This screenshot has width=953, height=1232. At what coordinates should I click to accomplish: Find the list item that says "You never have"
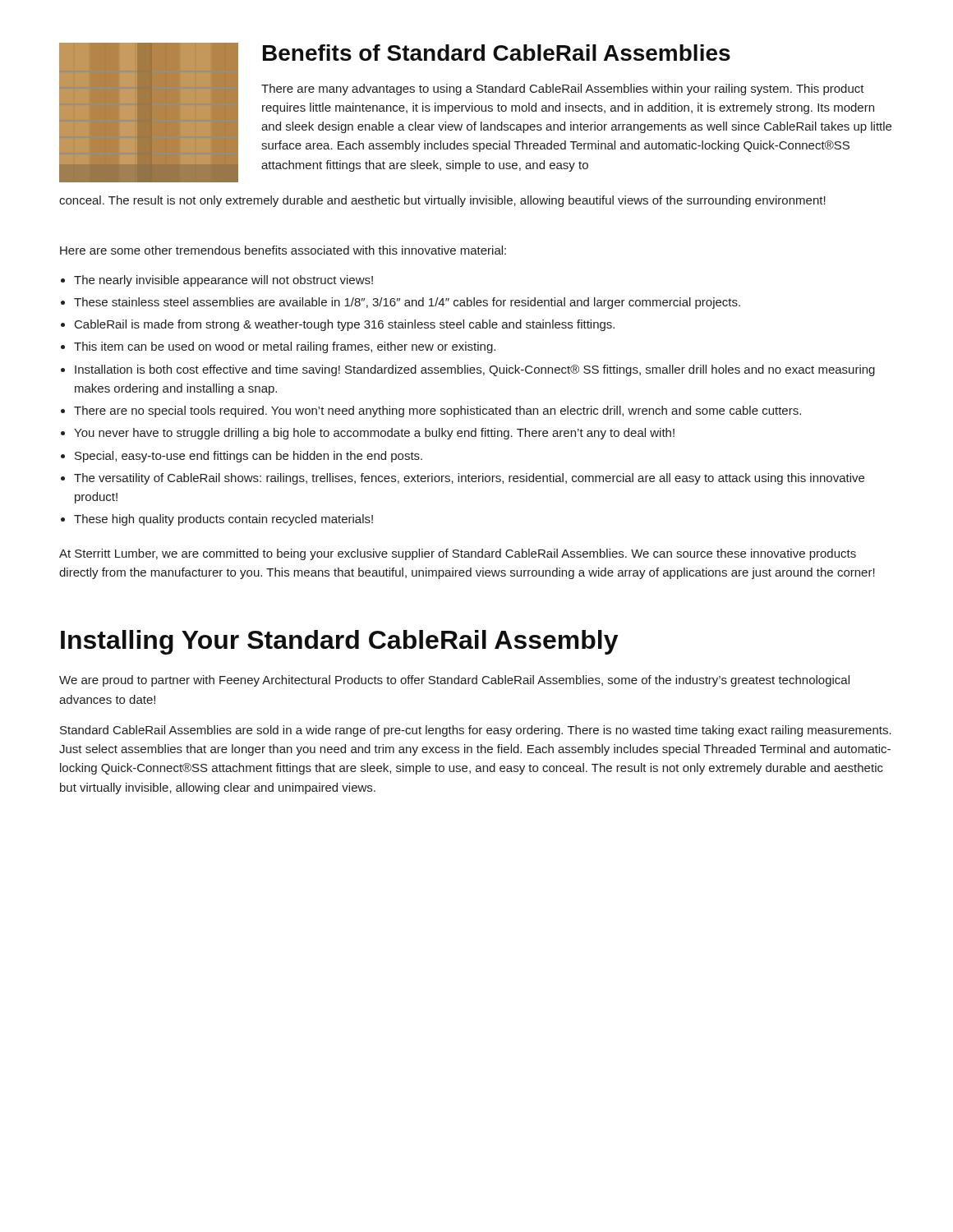[375, 433]
